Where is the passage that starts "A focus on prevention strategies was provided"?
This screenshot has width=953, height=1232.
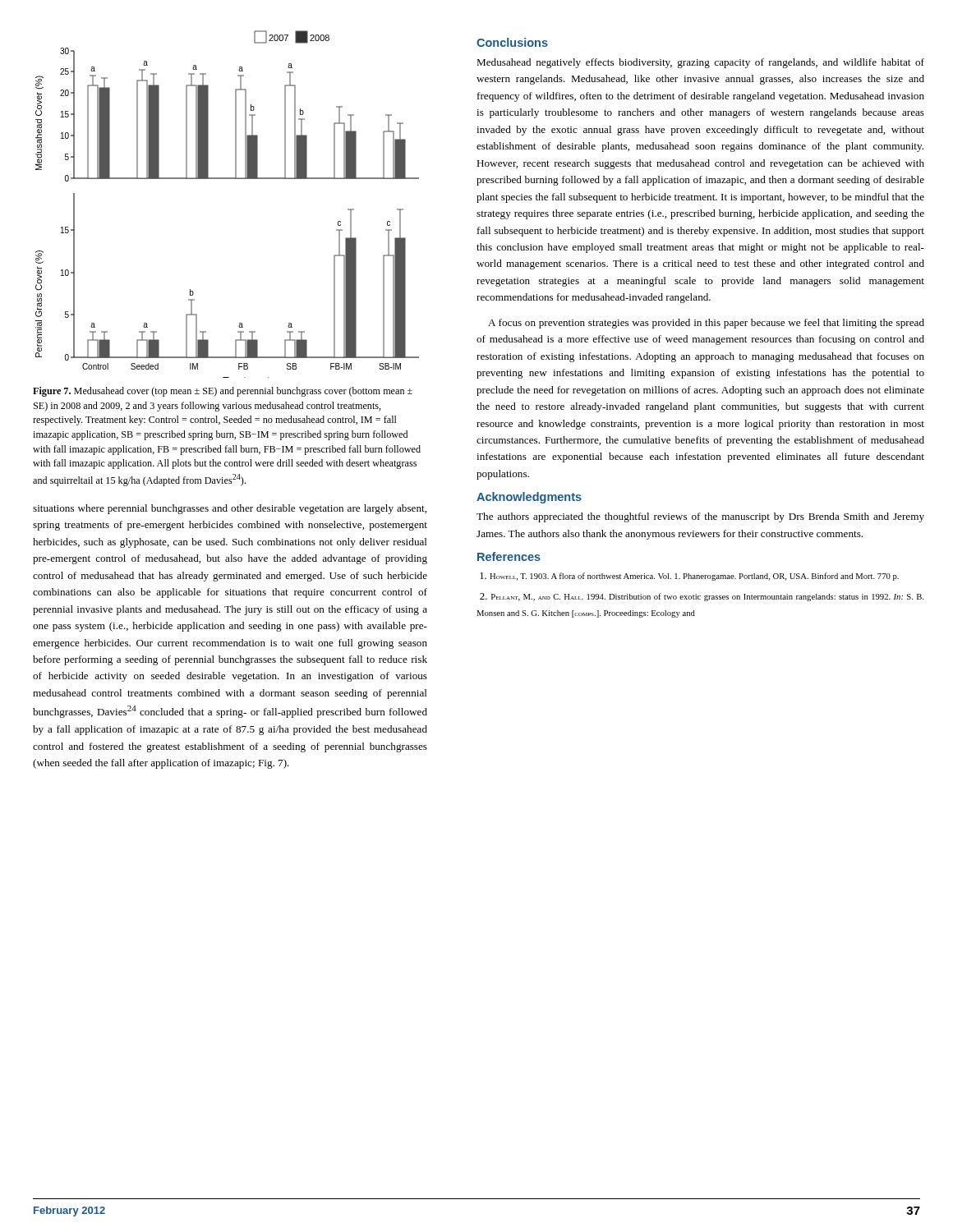point(700,398)
